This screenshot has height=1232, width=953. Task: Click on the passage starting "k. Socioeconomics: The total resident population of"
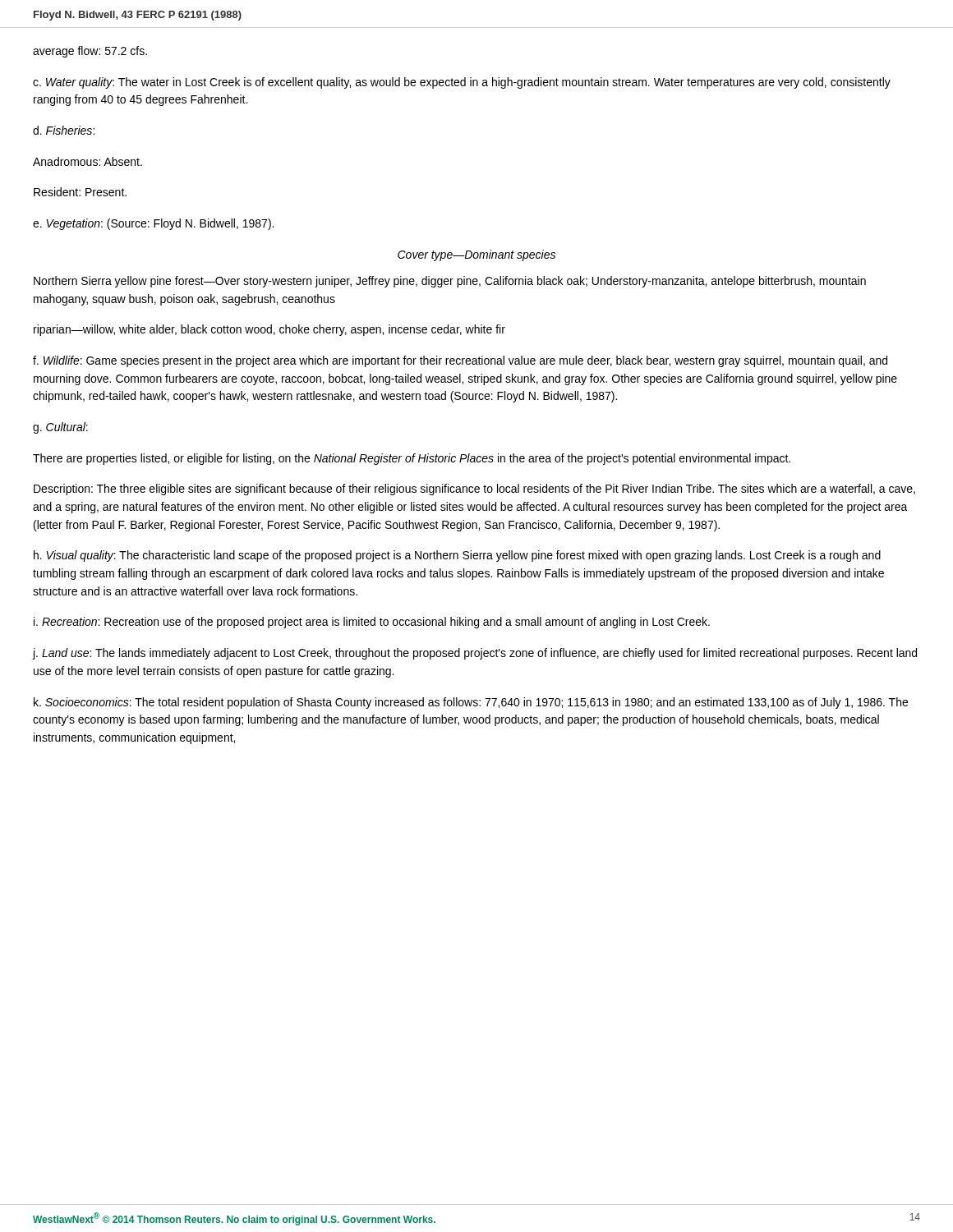(471, 720)
